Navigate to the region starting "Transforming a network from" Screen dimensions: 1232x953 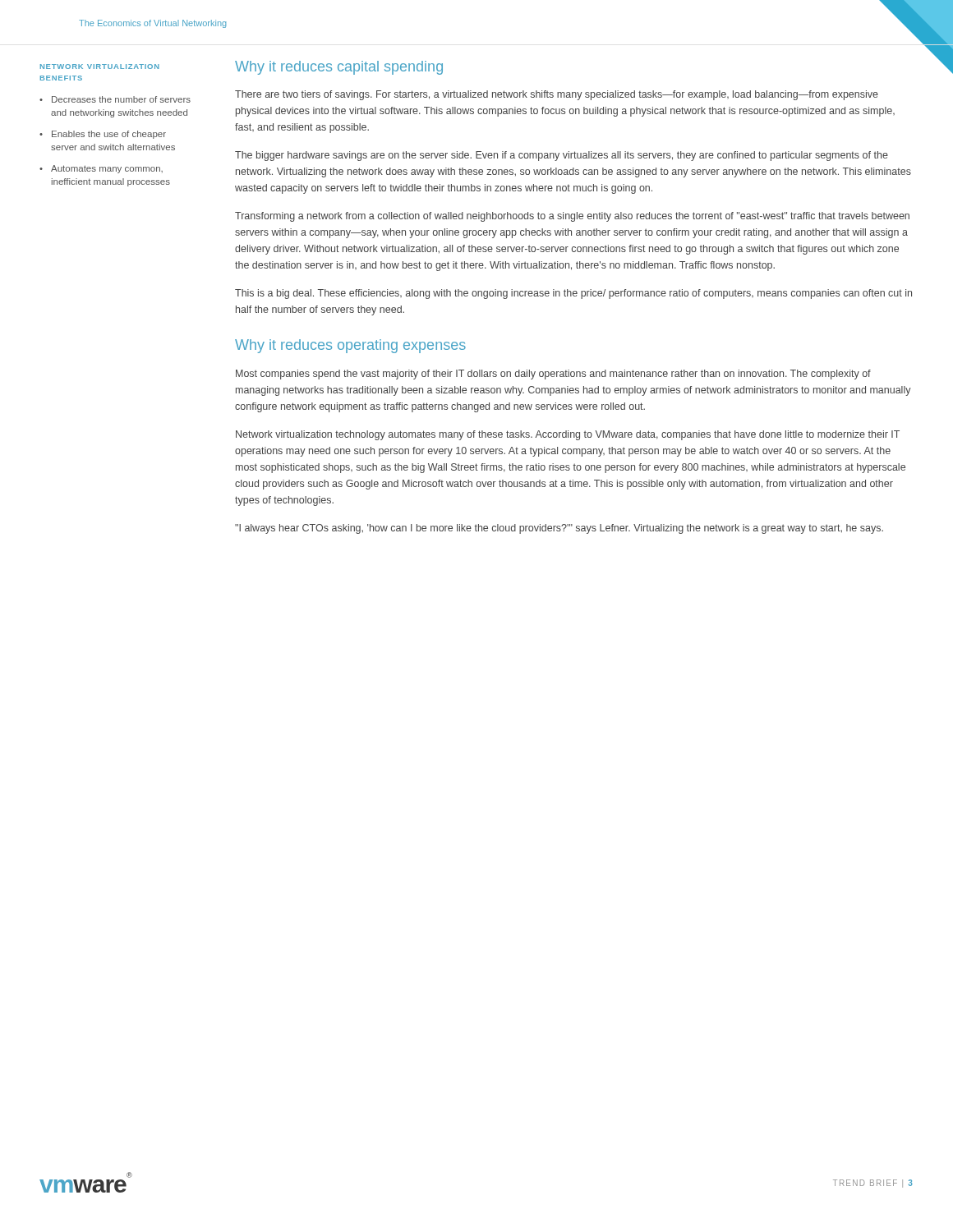point(573,241)
